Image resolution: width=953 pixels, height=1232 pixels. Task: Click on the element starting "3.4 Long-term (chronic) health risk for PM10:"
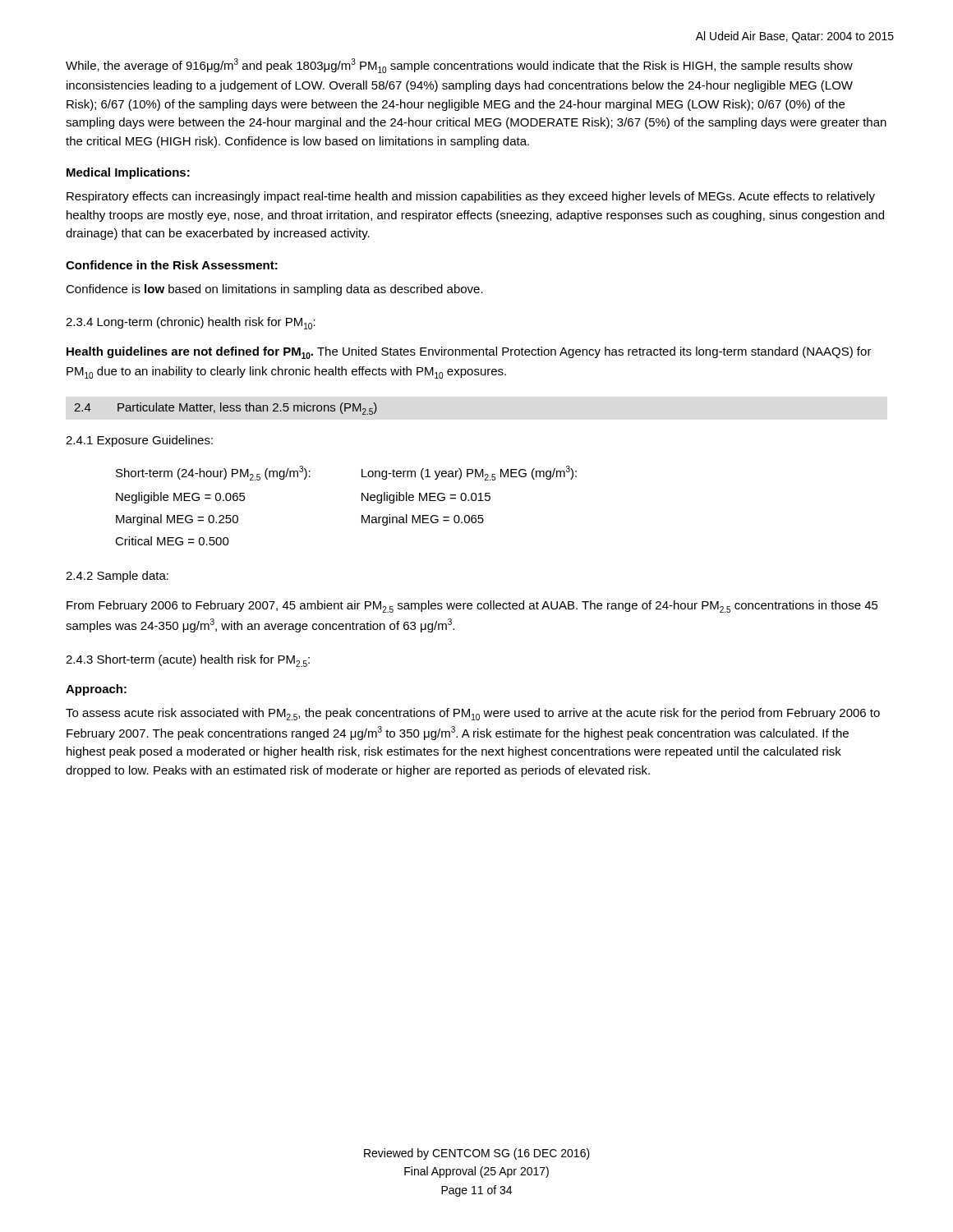tap(191, 323)
